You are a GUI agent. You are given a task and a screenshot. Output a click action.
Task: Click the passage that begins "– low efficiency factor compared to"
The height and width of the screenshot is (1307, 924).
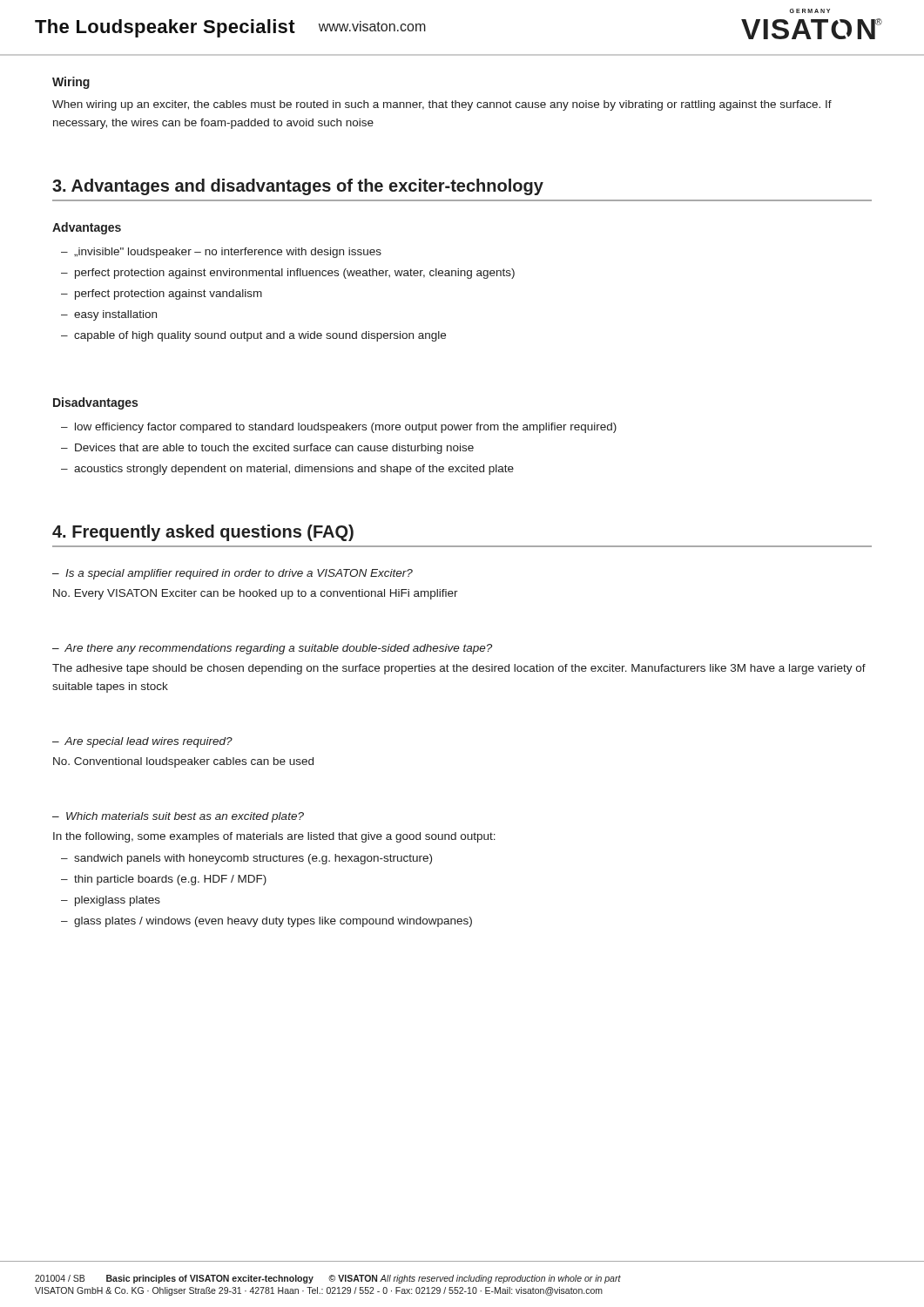click(x=339, y=427)
